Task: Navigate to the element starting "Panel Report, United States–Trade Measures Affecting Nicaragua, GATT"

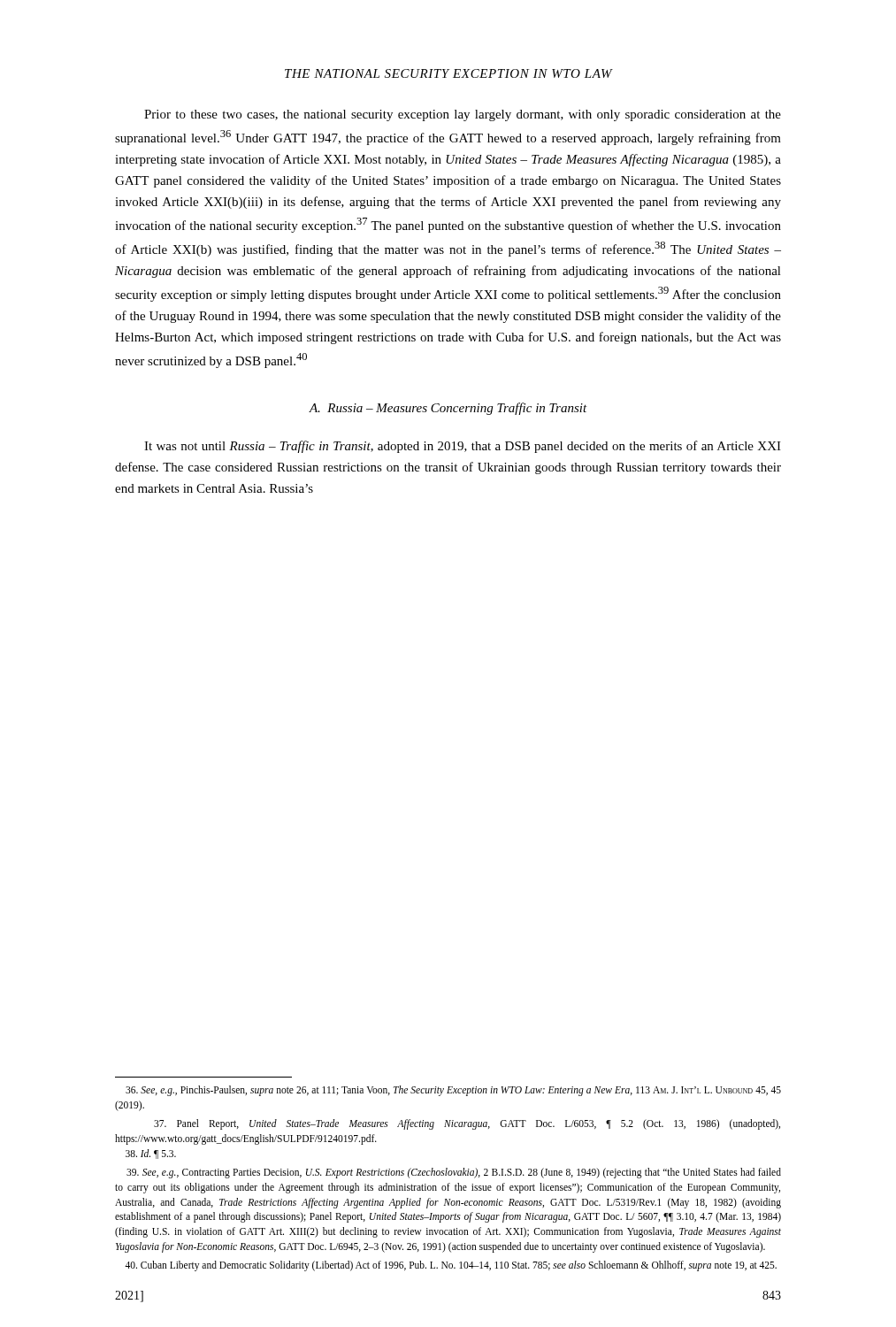Action: [x=467, y=1124]
